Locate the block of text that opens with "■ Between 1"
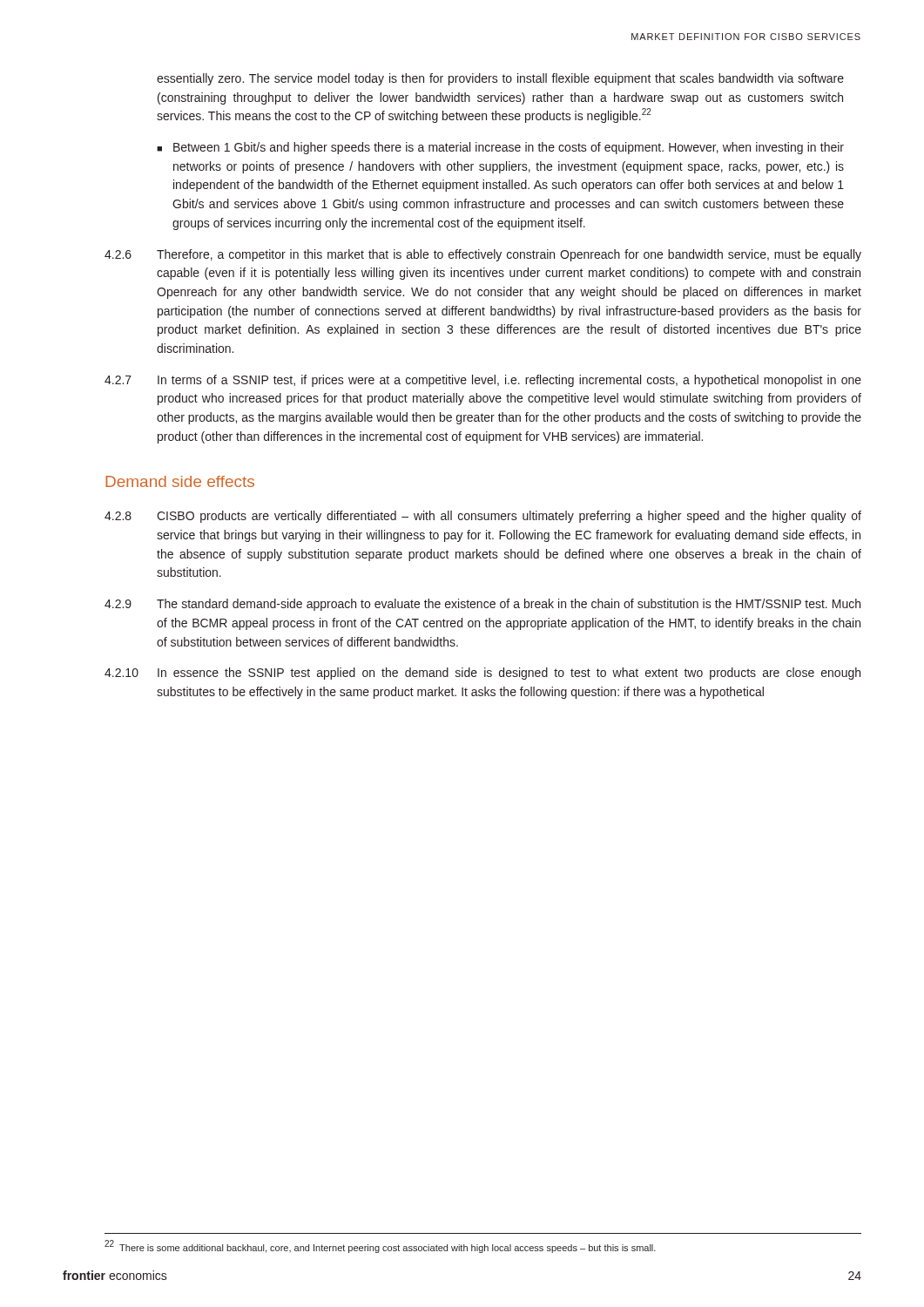The height and width of the screenshot is (1307, 924). click(500, 186)
